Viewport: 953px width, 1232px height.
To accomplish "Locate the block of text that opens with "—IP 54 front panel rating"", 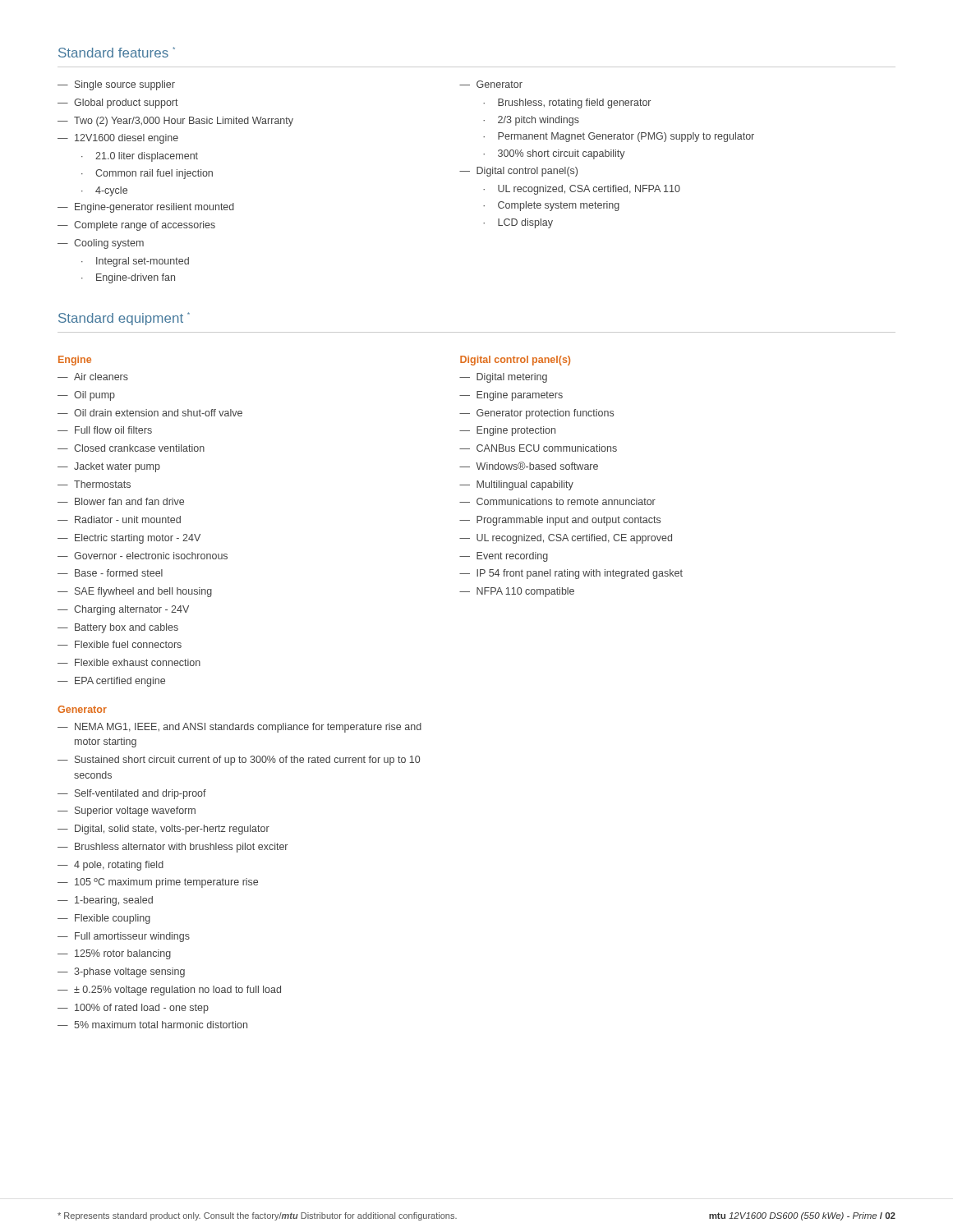I will pos(571,574).
